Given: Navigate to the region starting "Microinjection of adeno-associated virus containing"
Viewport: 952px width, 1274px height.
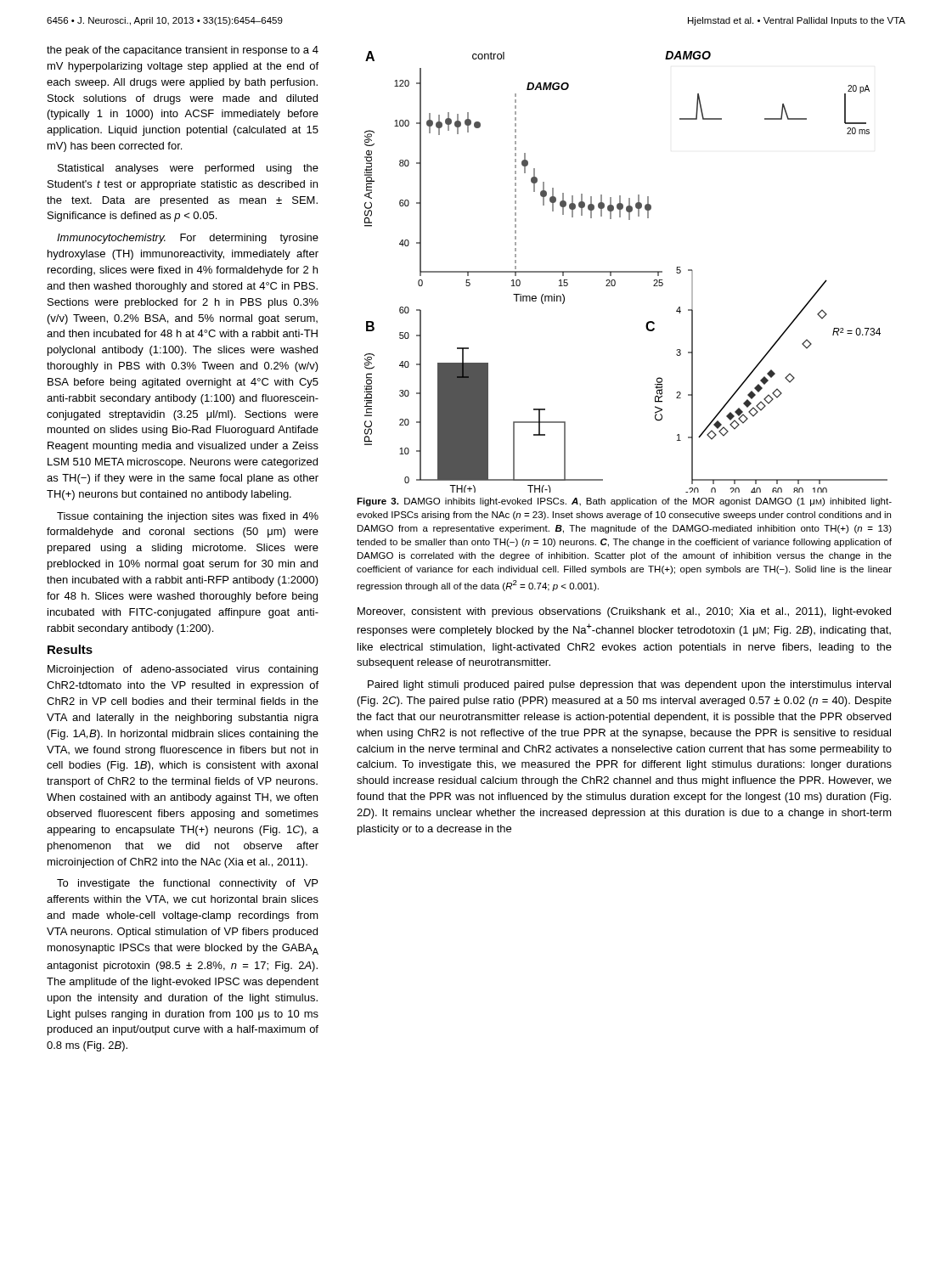Looking at the screenshot, I should [183, 766].
